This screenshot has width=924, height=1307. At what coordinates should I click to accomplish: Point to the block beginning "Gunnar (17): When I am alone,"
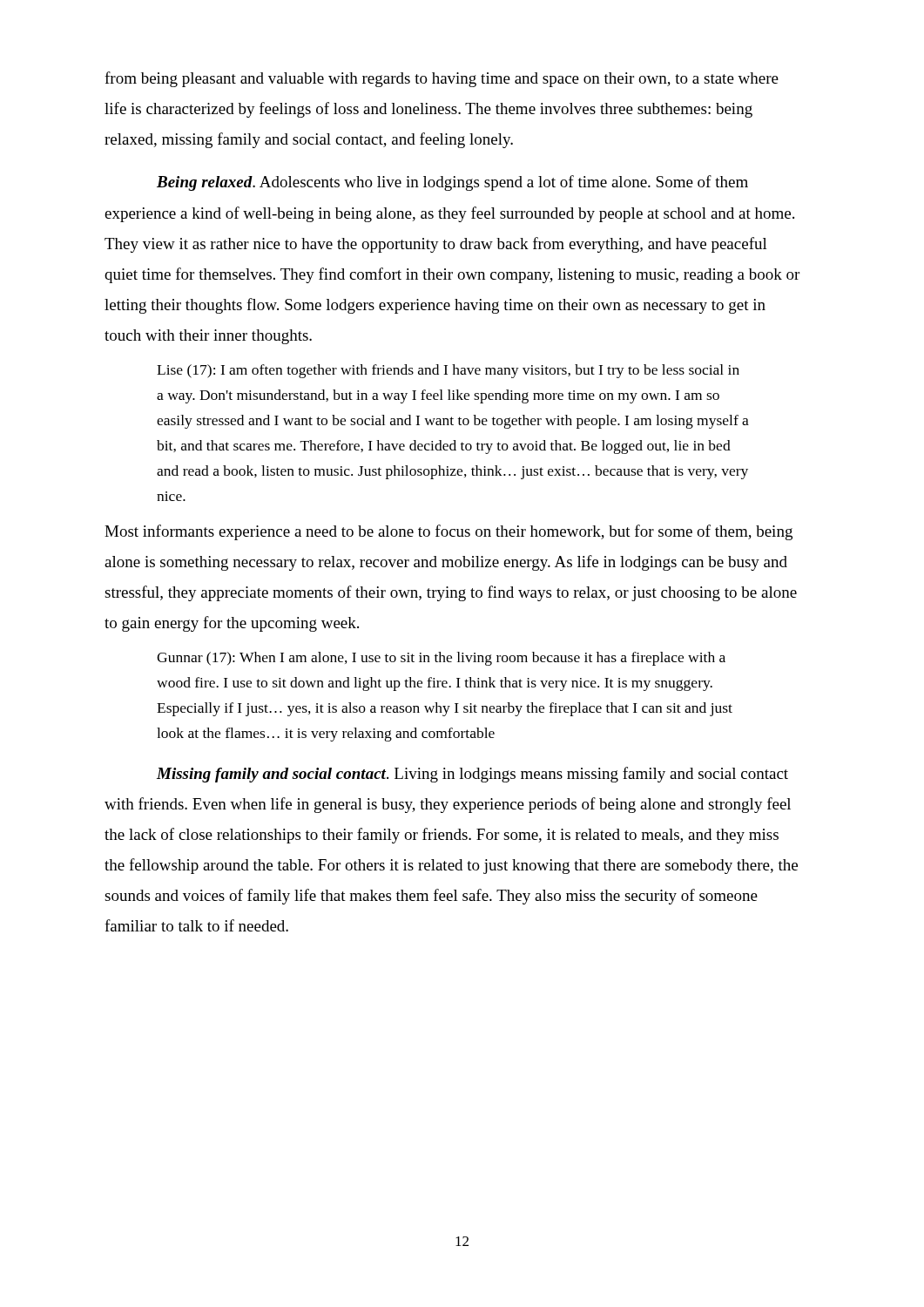[x=445, y=695]
